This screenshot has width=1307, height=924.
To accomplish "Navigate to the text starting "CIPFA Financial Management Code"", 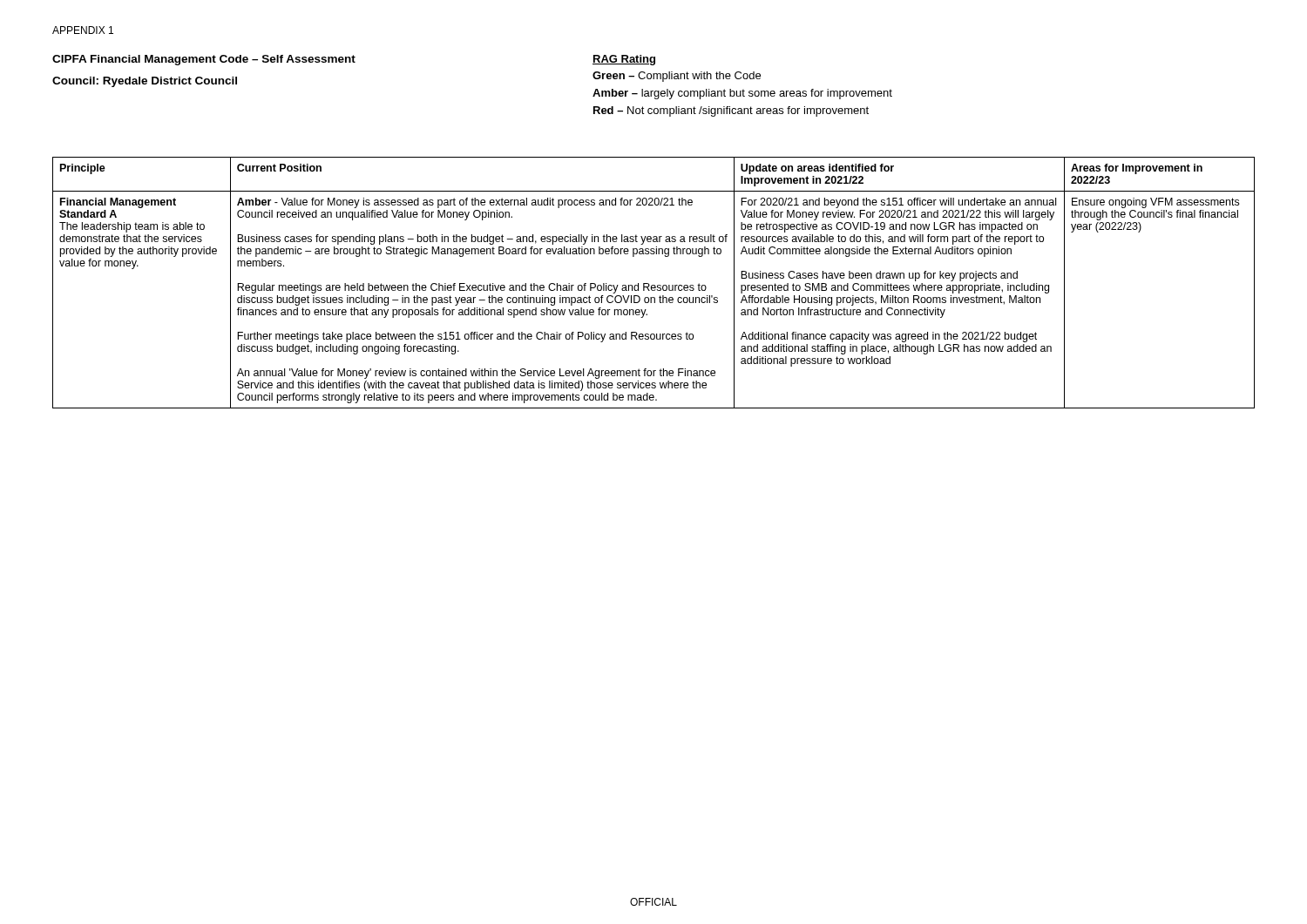I will point(204,59).
